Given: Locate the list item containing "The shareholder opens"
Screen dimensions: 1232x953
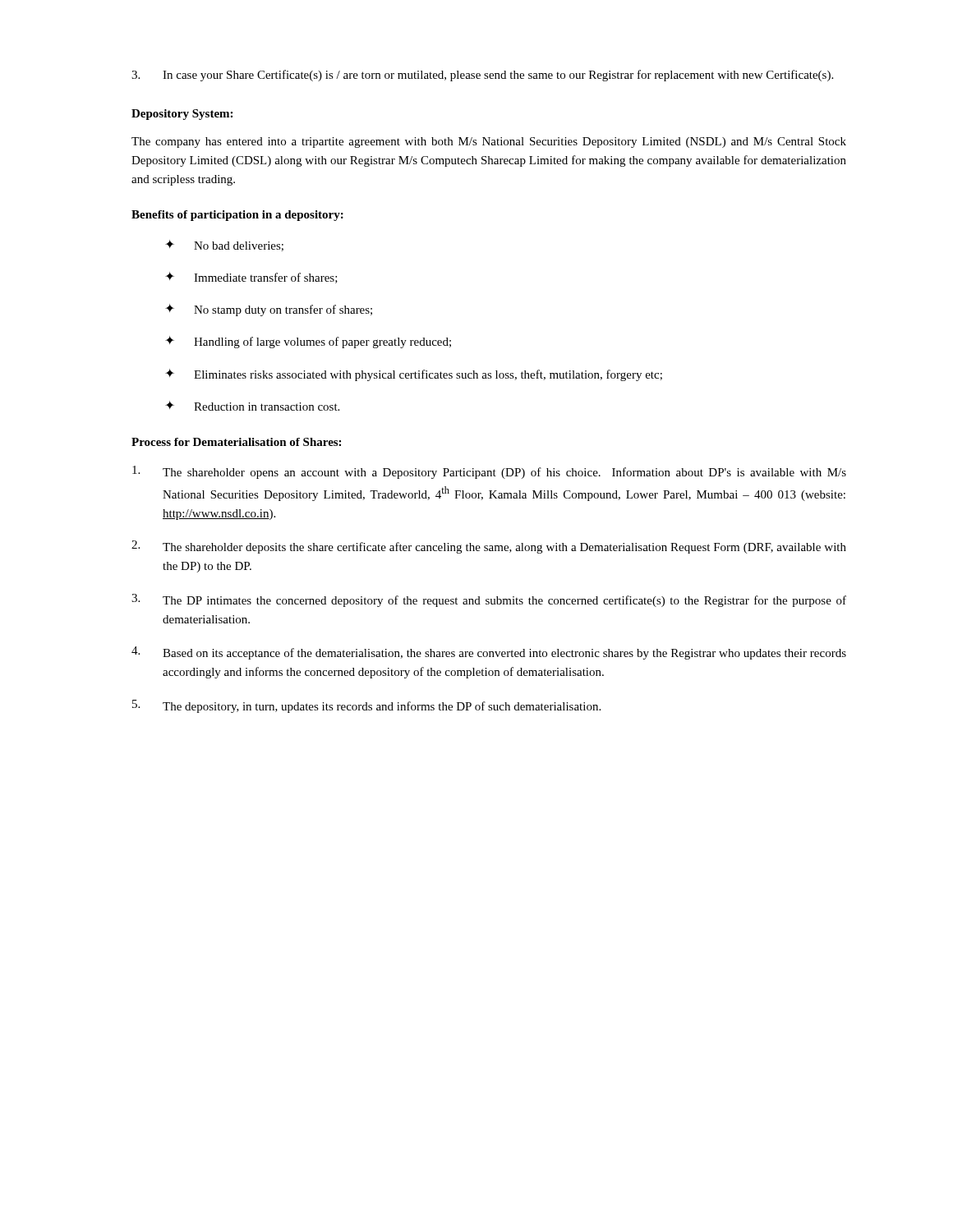Looking at the screenshot, I should point(489,493).
